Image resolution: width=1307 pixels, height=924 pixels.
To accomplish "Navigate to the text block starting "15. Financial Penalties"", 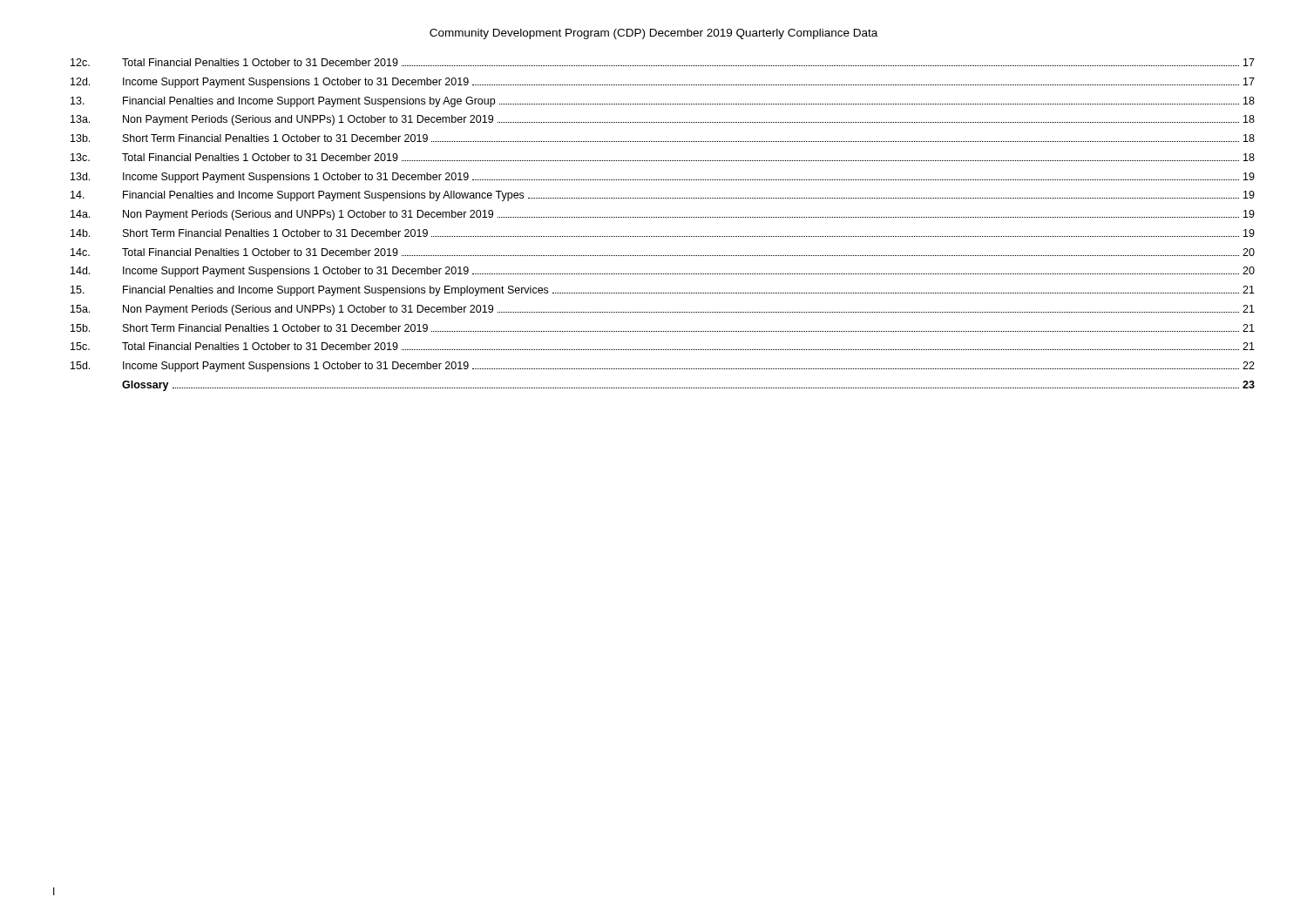I will [x=662, y=290].
